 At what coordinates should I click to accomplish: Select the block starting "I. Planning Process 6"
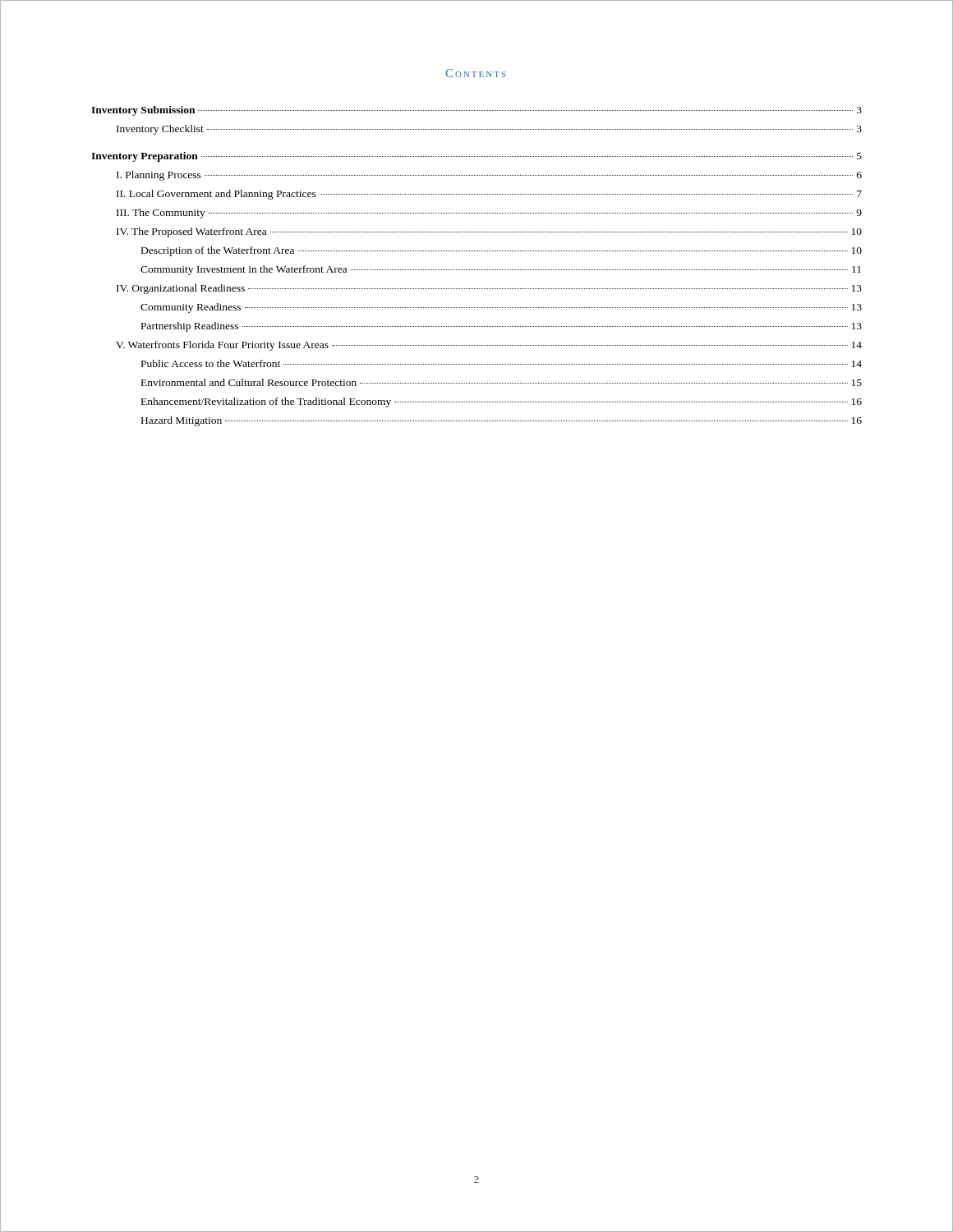click(x=489, y=175)
